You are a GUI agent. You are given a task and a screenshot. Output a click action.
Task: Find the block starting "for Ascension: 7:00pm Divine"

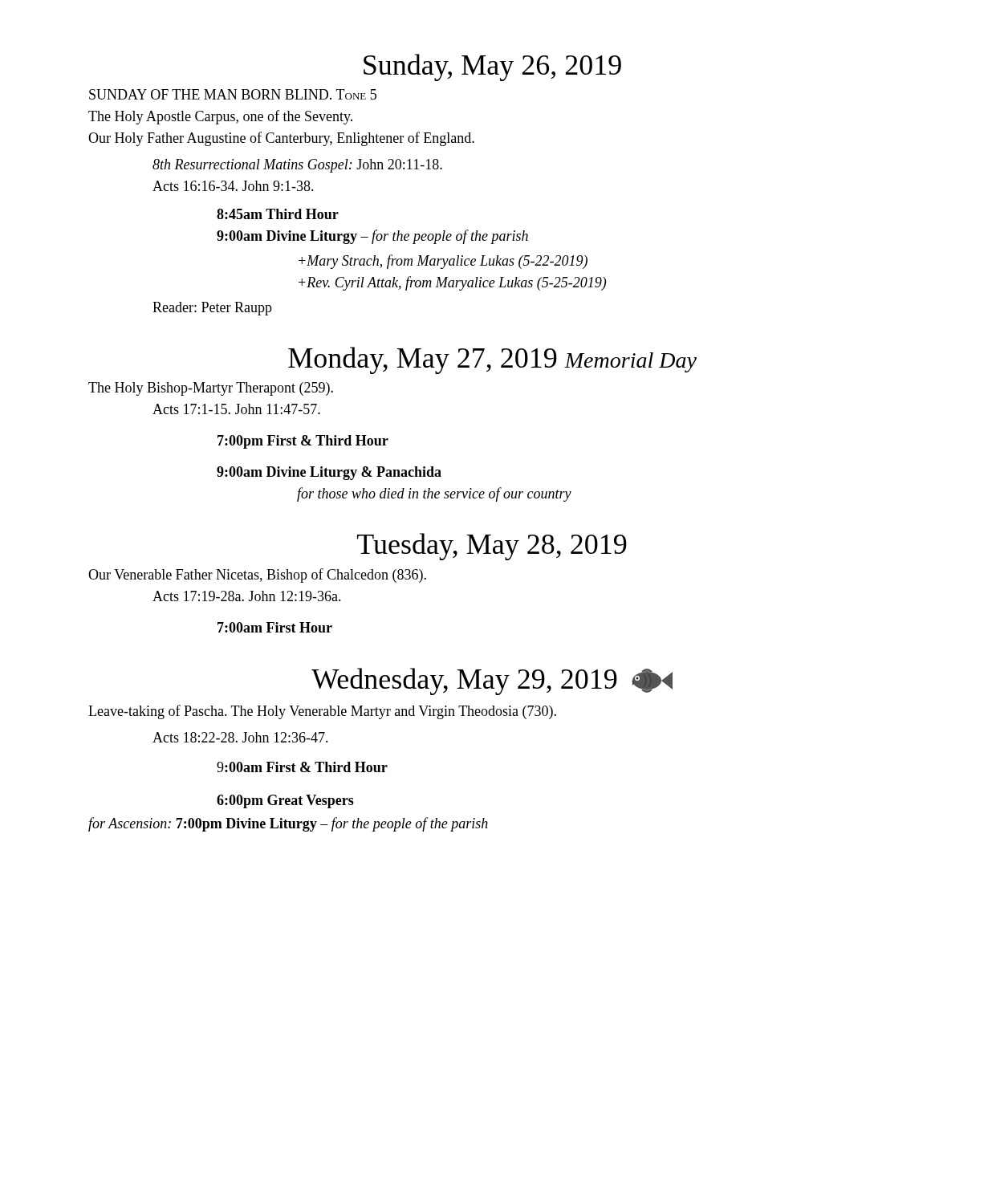pos(288,824)
